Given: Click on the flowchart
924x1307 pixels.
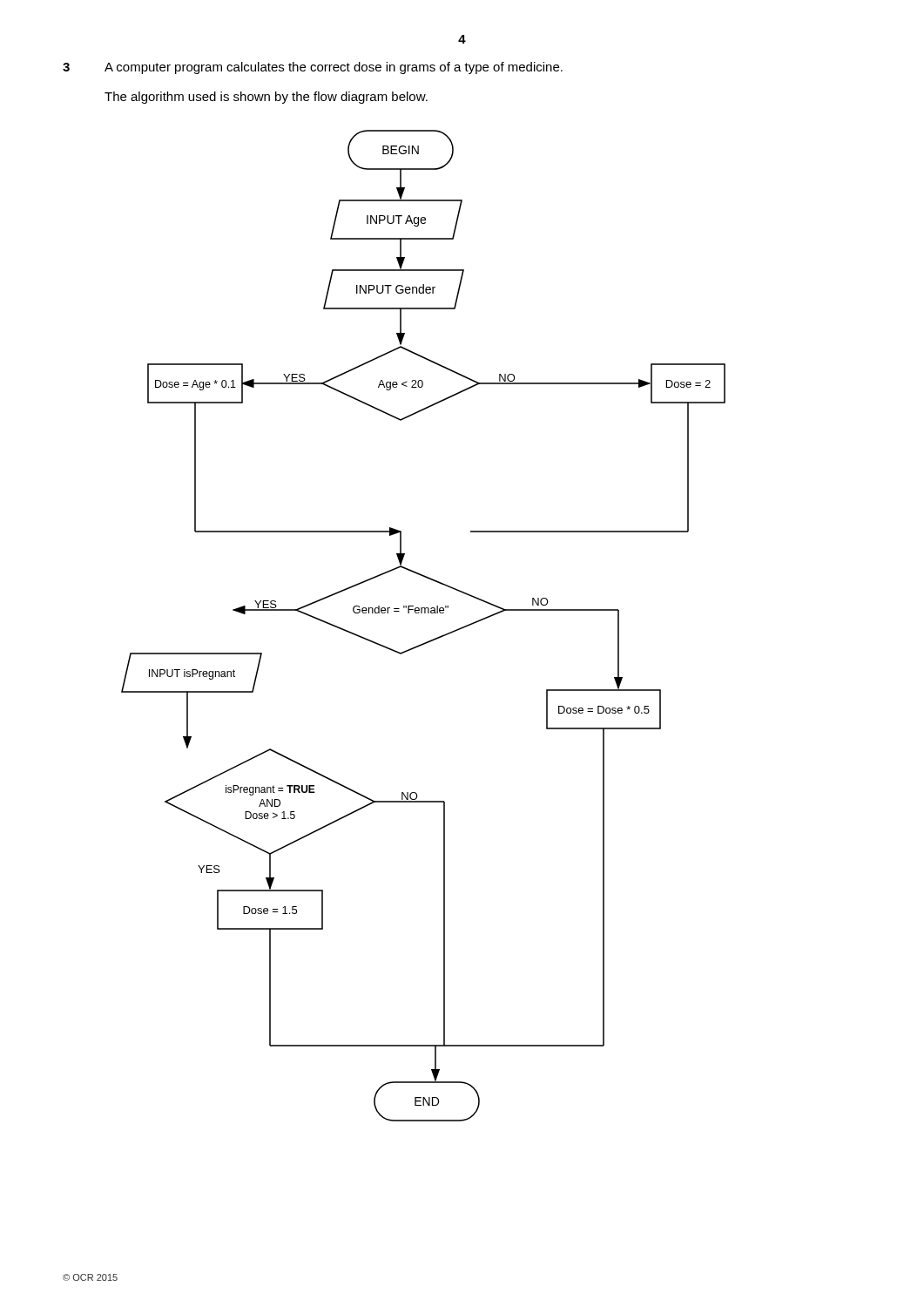Looking at the screenshot, I should [x=462, y=662].
